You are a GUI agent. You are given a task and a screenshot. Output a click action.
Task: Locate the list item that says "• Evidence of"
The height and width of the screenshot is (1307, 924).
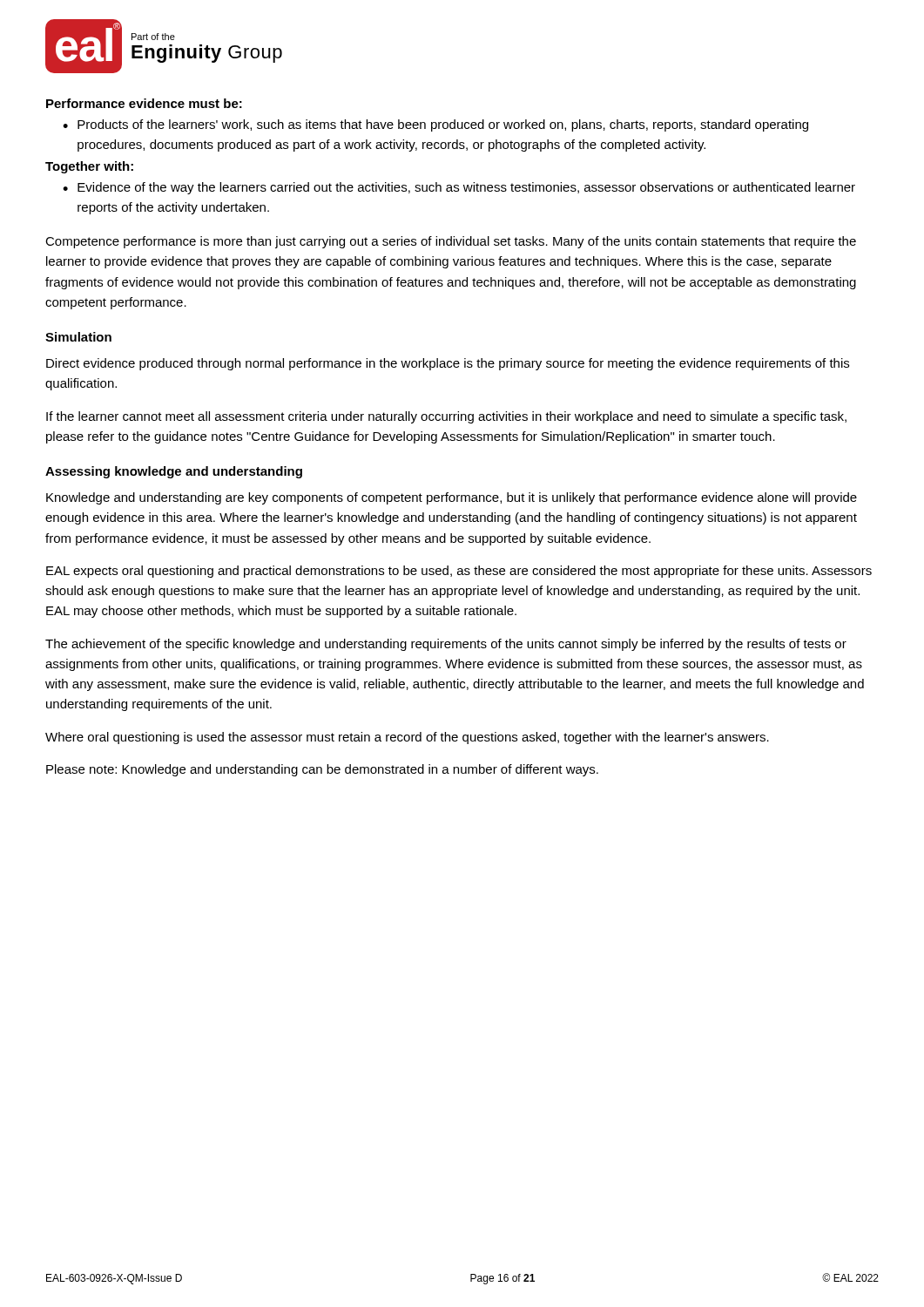tap(471, 197)
